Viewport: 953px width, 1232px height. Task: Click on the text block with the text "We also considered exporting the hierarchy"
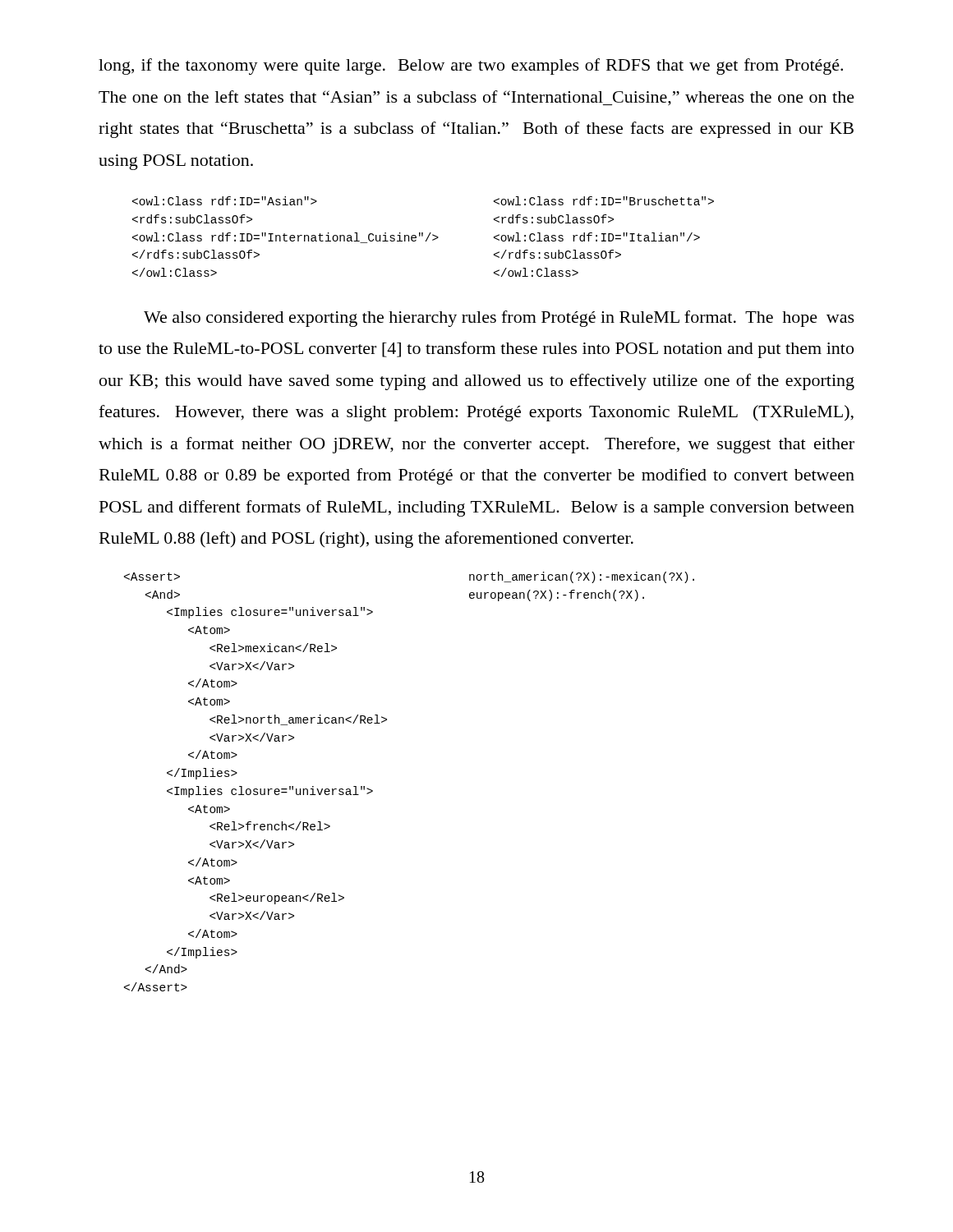[x=476, y=425]
